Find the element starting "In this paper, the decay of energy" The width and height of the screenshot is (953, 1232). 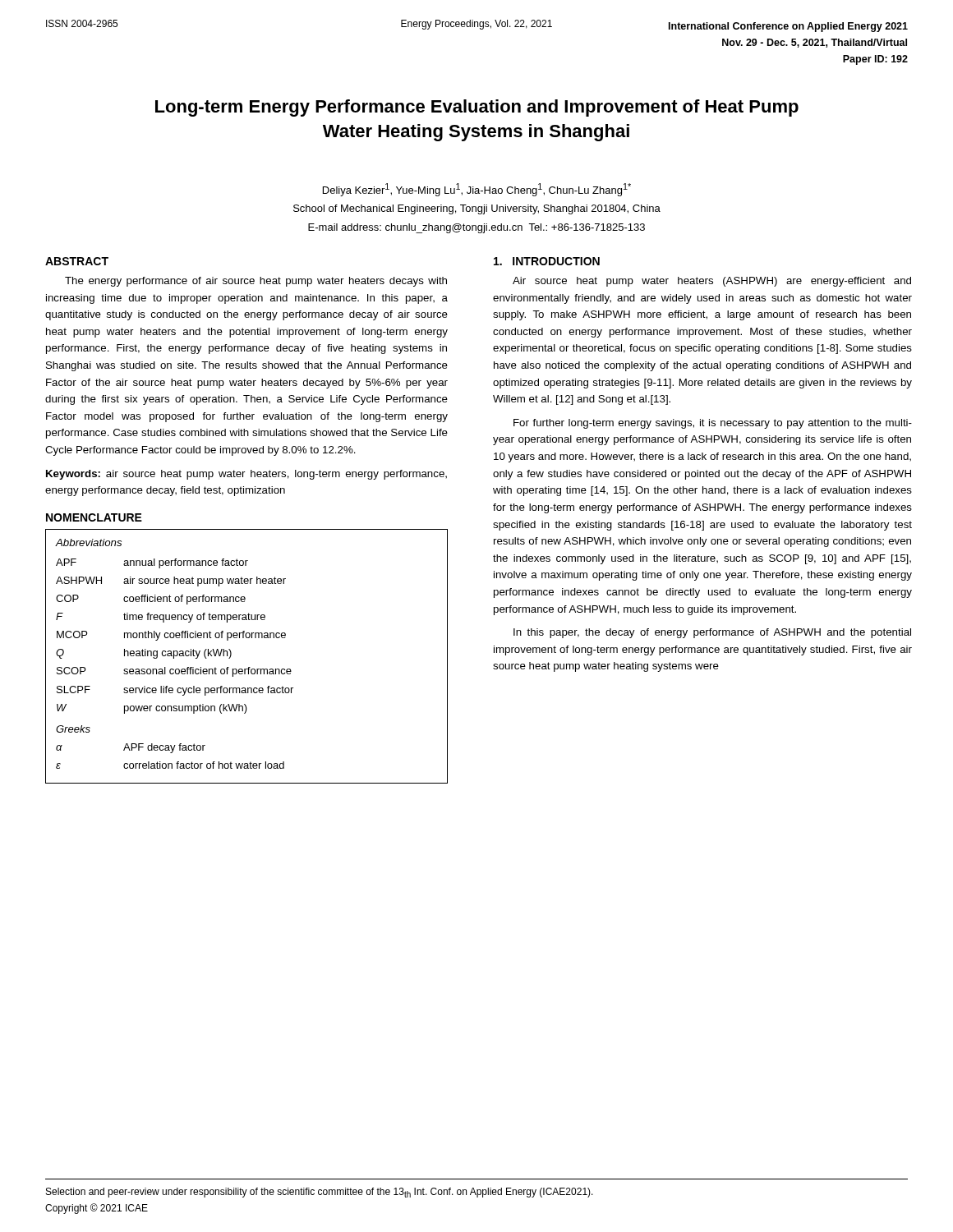pos(702,649)
